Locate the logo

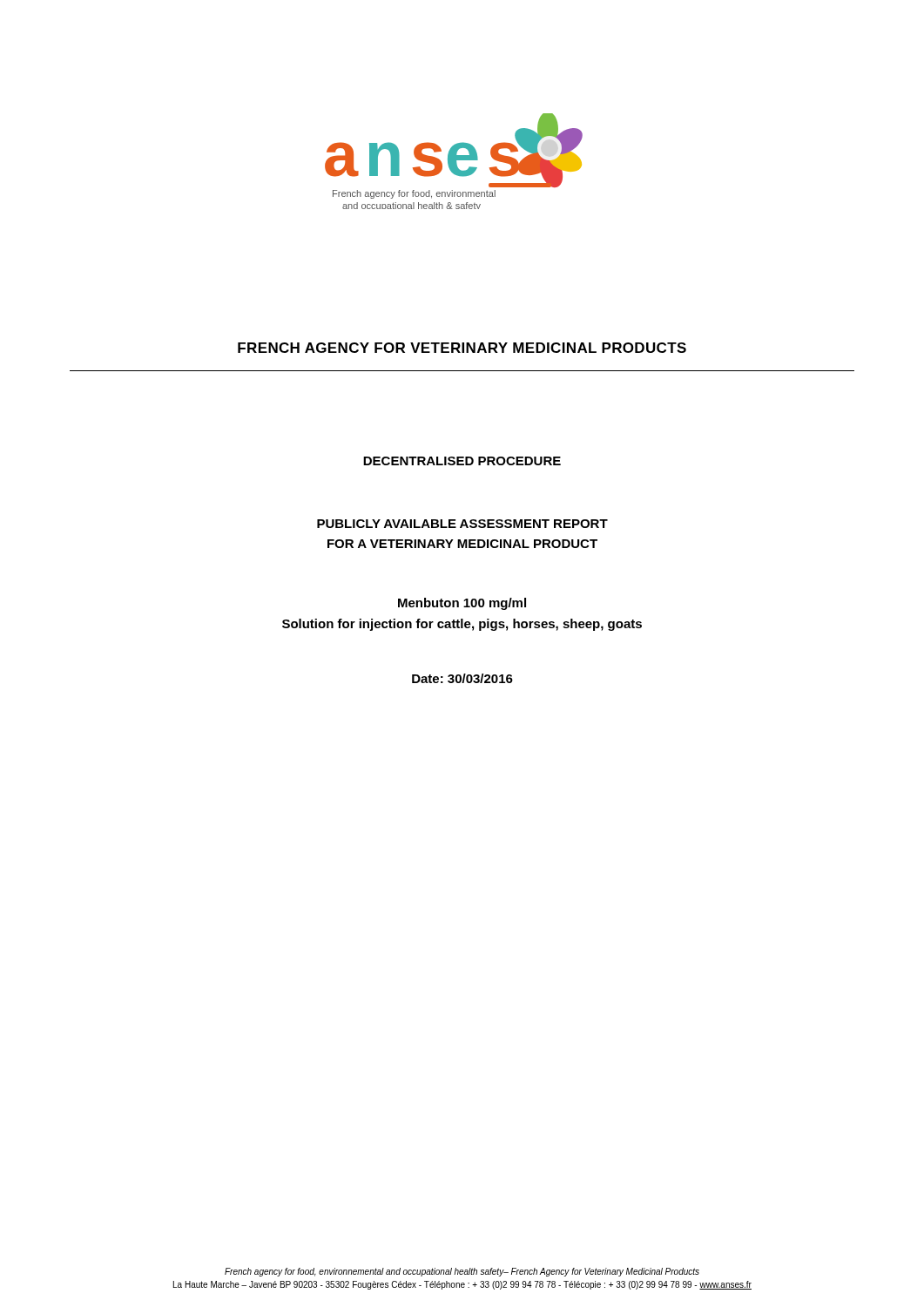click(x=462, y=163)
